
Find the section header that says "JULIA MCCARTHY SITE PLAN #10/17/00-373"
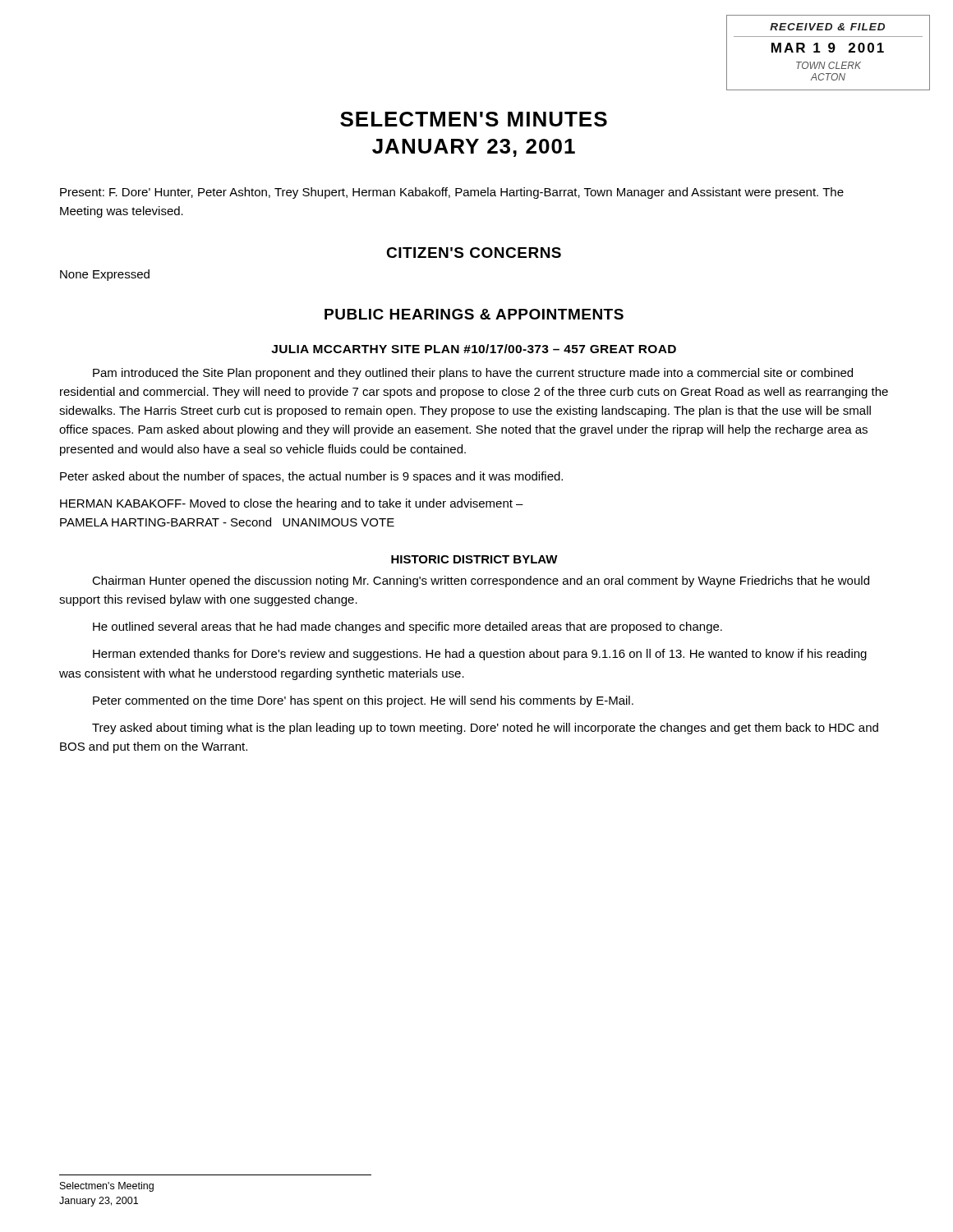pyautogui.click(x=474, y=348)
